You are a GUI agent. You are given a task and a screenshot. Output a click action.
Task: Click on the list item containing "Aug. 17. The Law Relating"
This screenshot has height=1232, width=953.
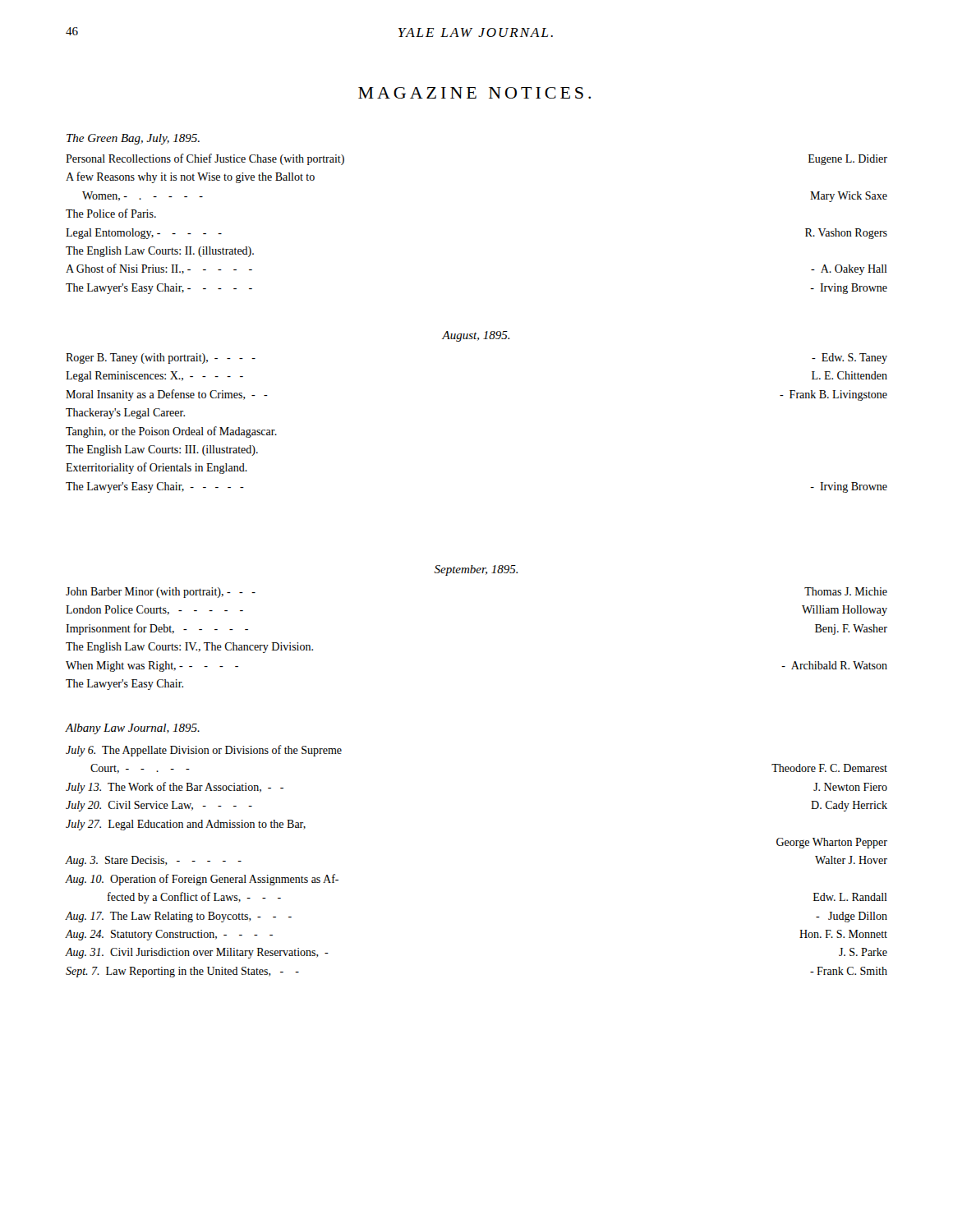tap(174, 917)
